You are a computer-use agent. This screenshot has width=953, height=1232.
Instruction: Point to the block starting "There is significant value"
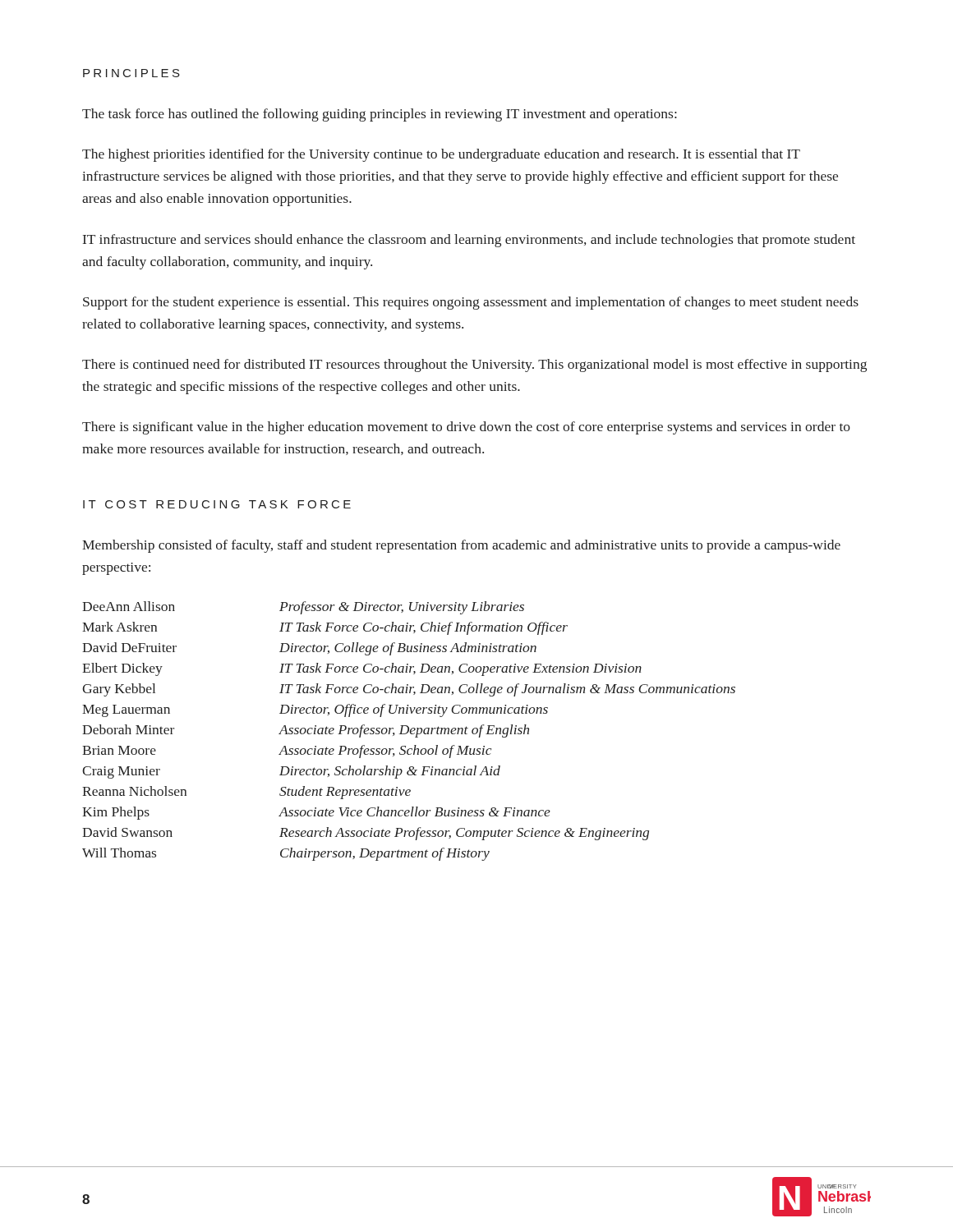466,438
